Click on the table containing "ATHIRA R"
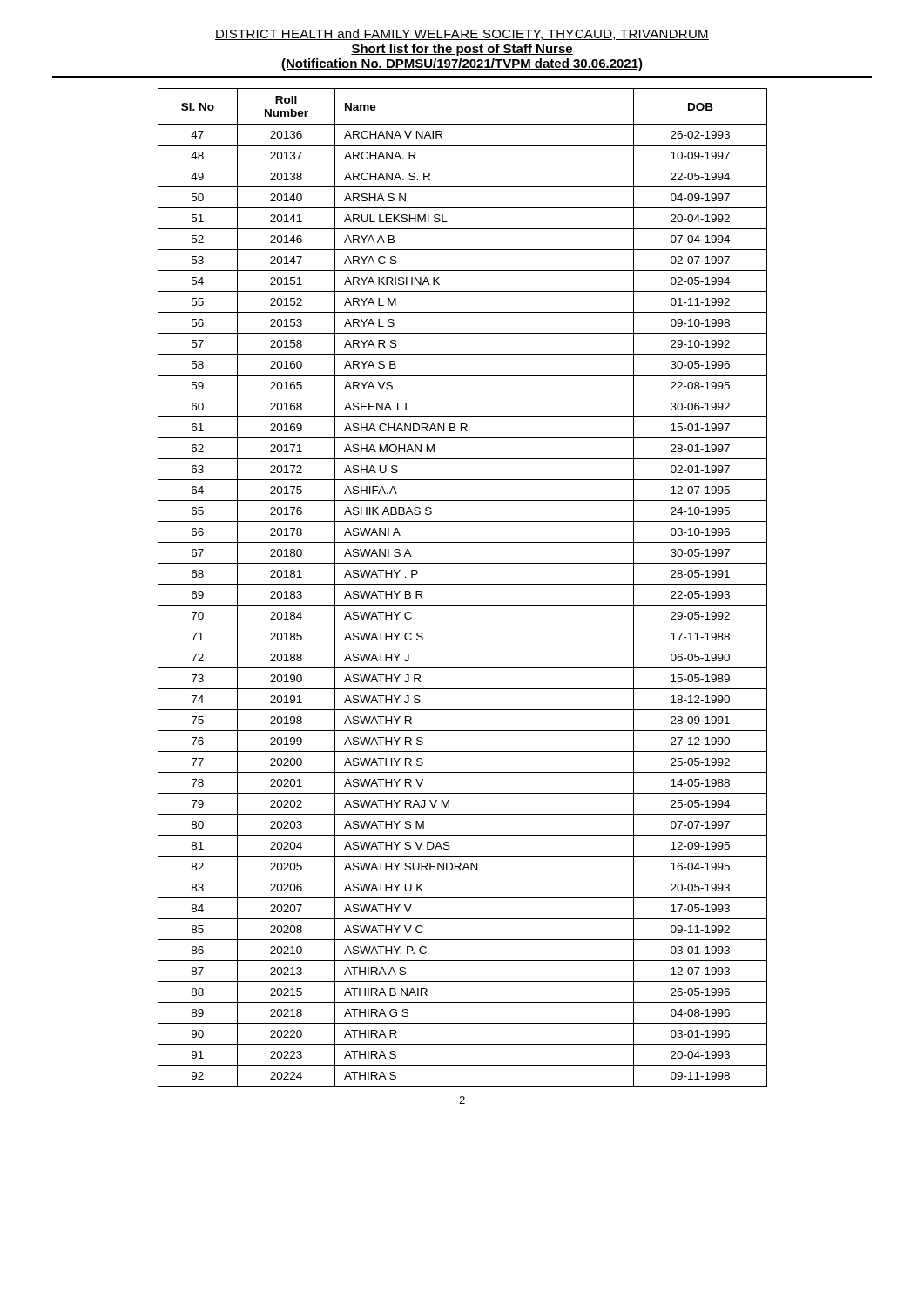 [462, 587]
